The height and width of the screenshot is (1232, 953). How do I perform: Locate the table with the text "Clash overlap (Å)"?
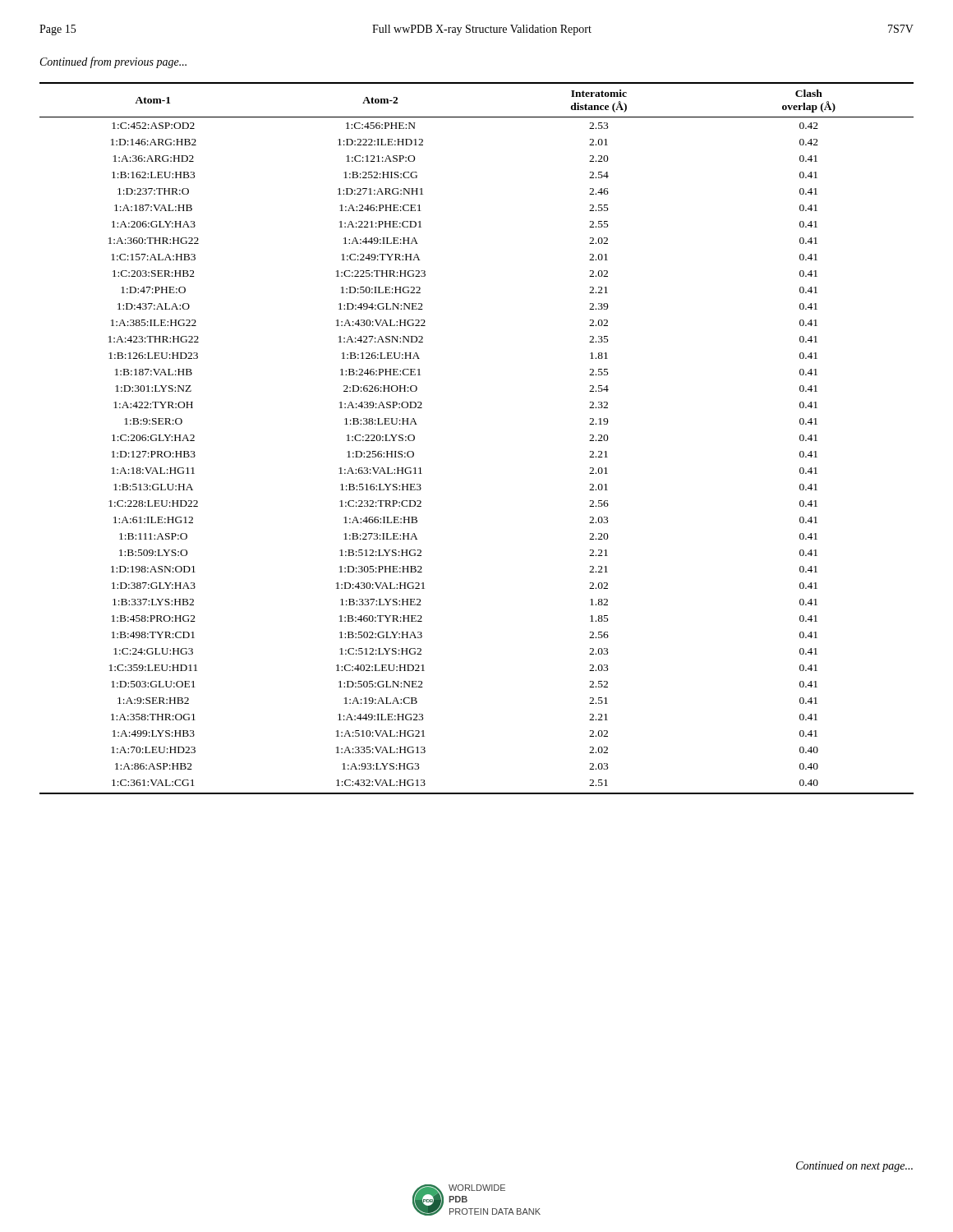(476, 438)
